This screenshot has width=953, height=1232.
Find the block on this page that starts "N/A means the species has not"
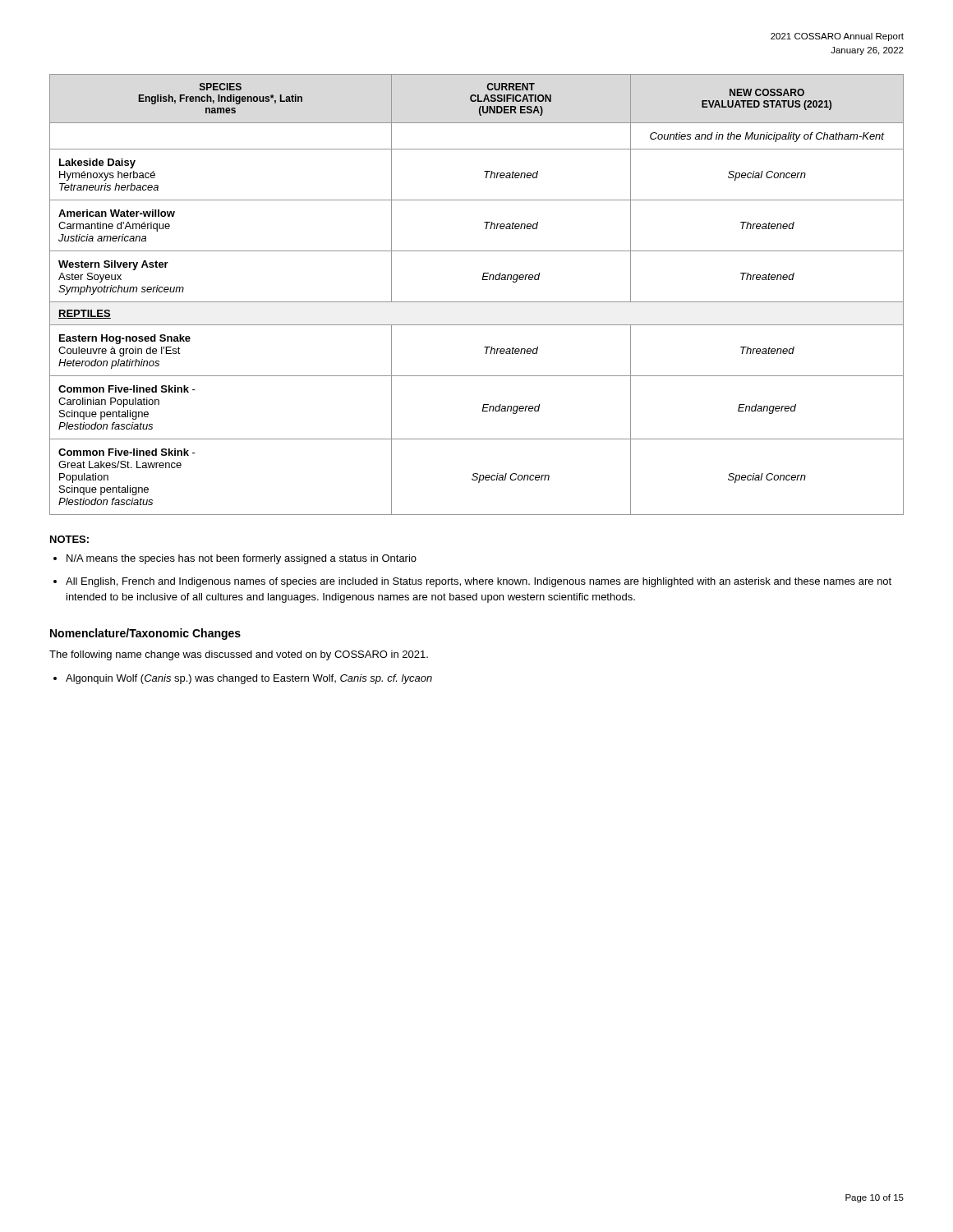point(241,558)
